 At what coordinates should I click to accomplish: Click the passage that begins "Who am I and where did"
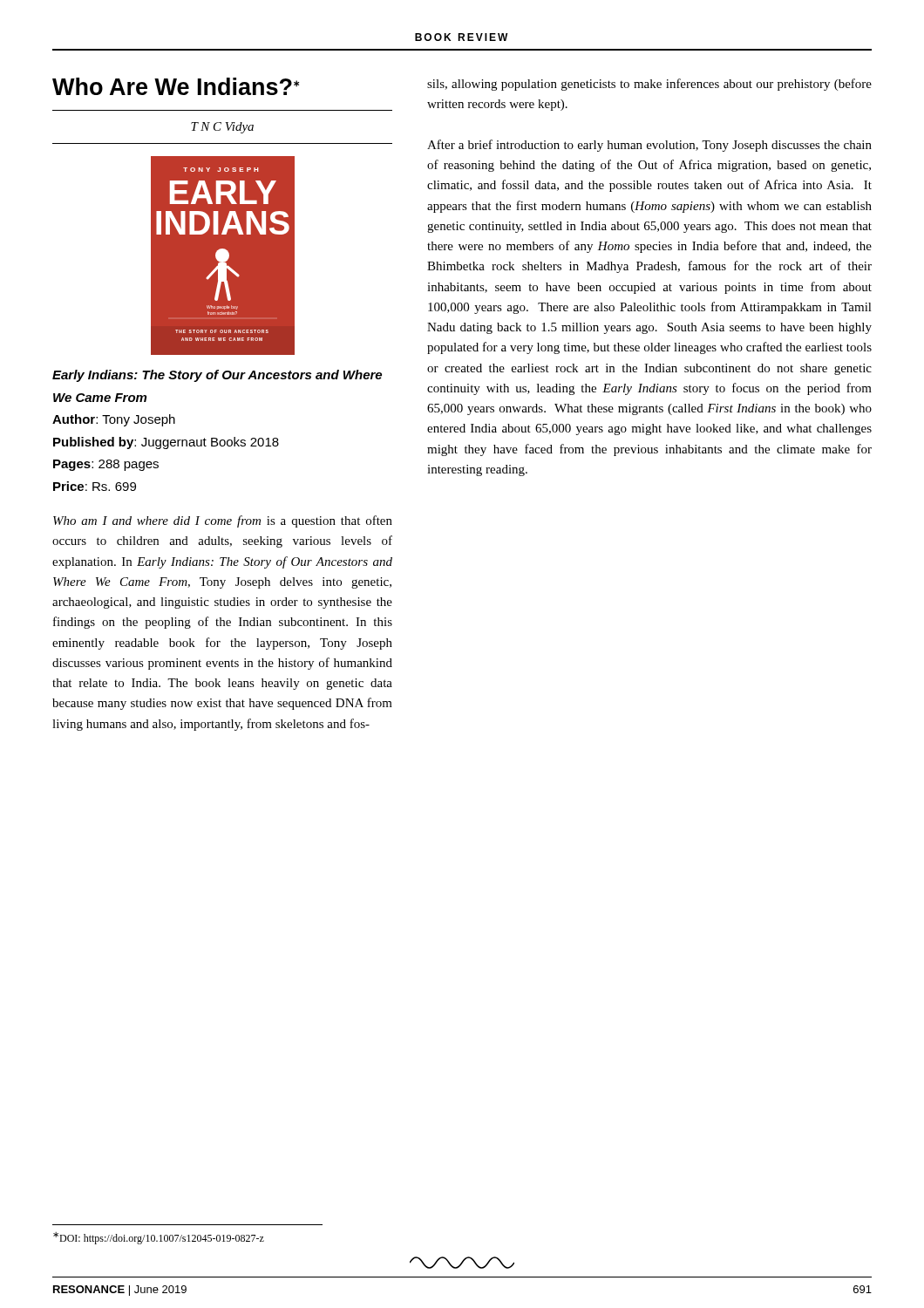click(222, 622)
